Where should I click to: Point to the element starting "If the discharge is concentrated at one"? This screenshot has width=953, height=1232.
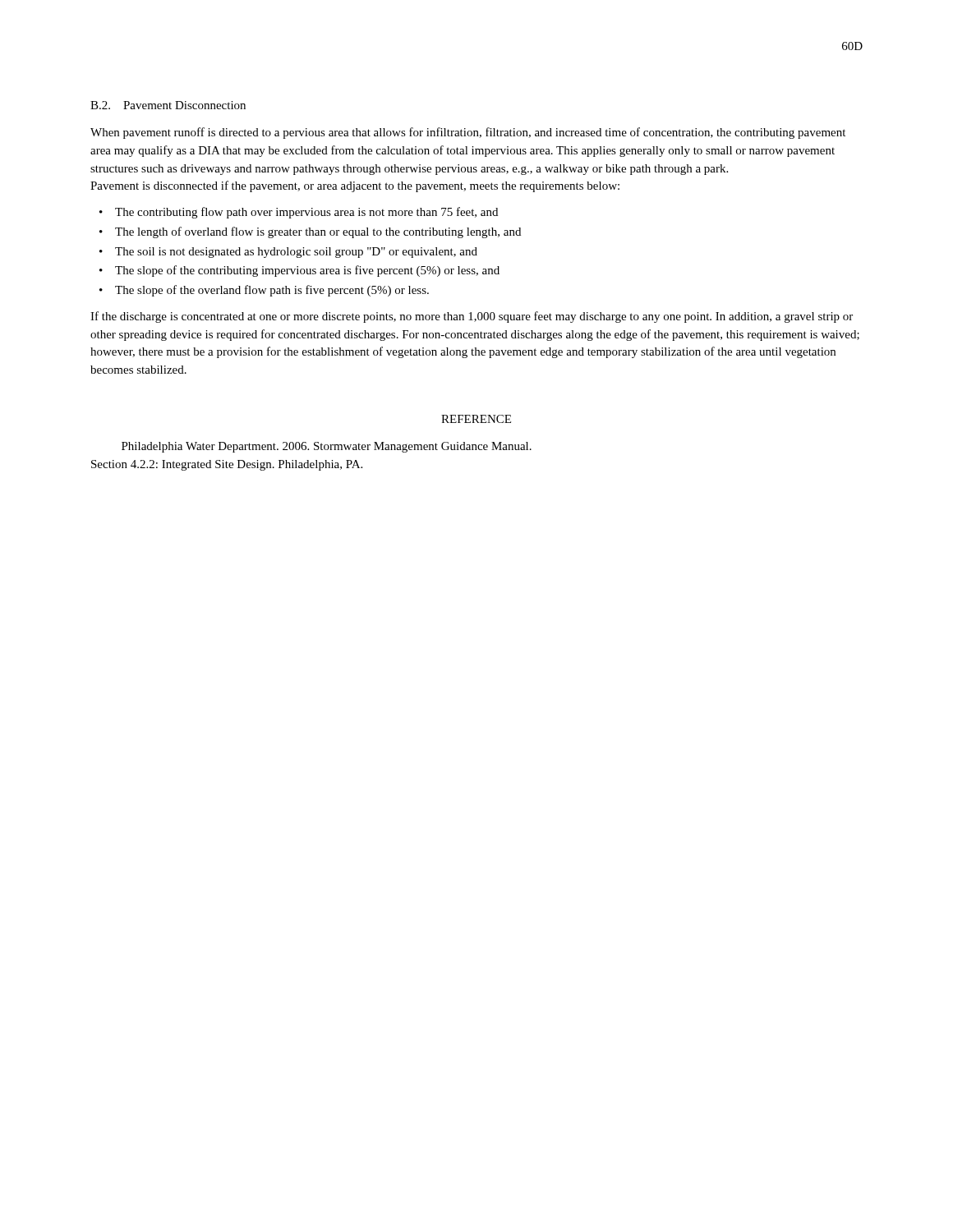pyautogui.click(x=475, y=343)
